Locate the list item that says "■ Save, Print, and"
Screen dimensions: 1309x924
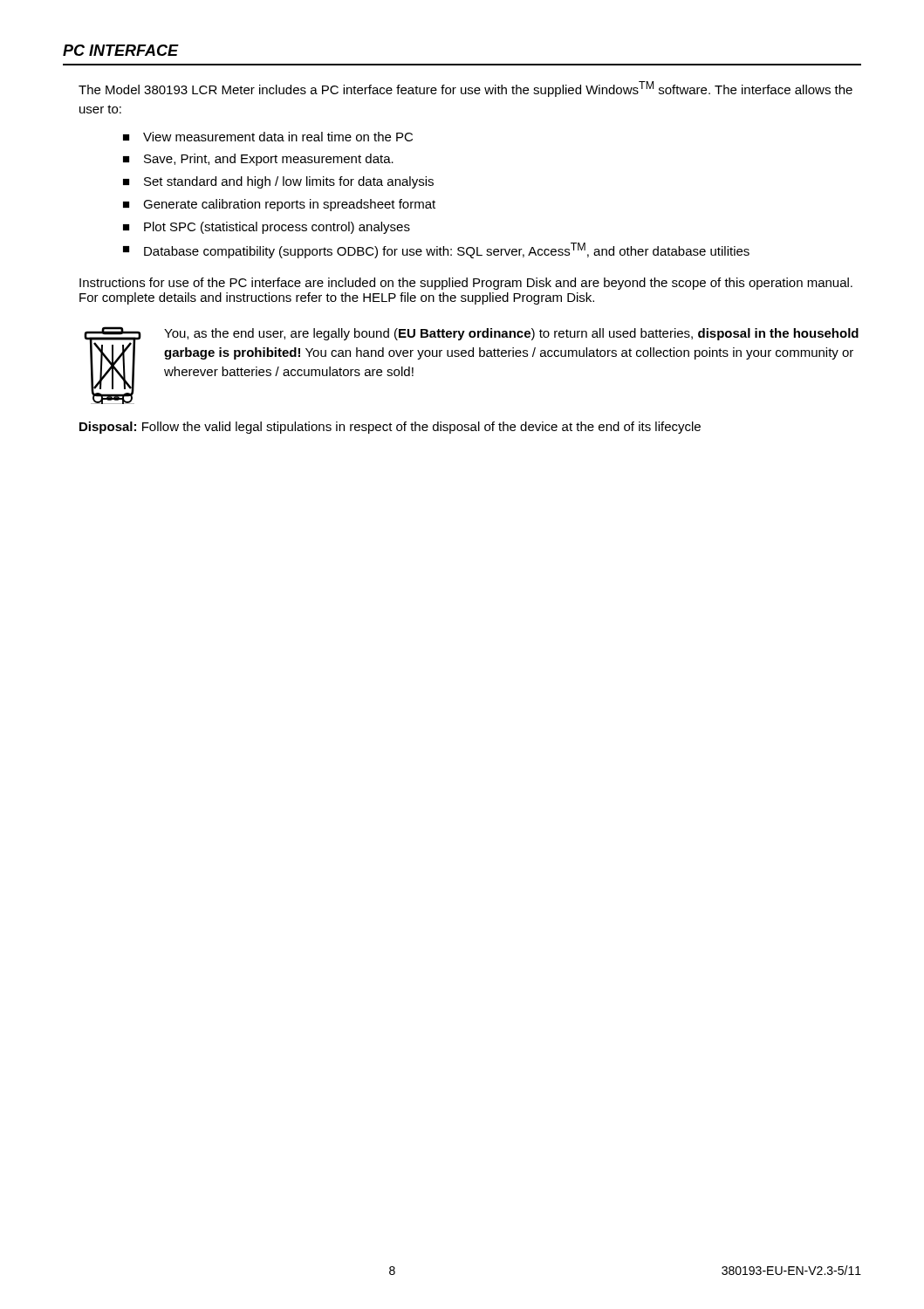point(258,160)
